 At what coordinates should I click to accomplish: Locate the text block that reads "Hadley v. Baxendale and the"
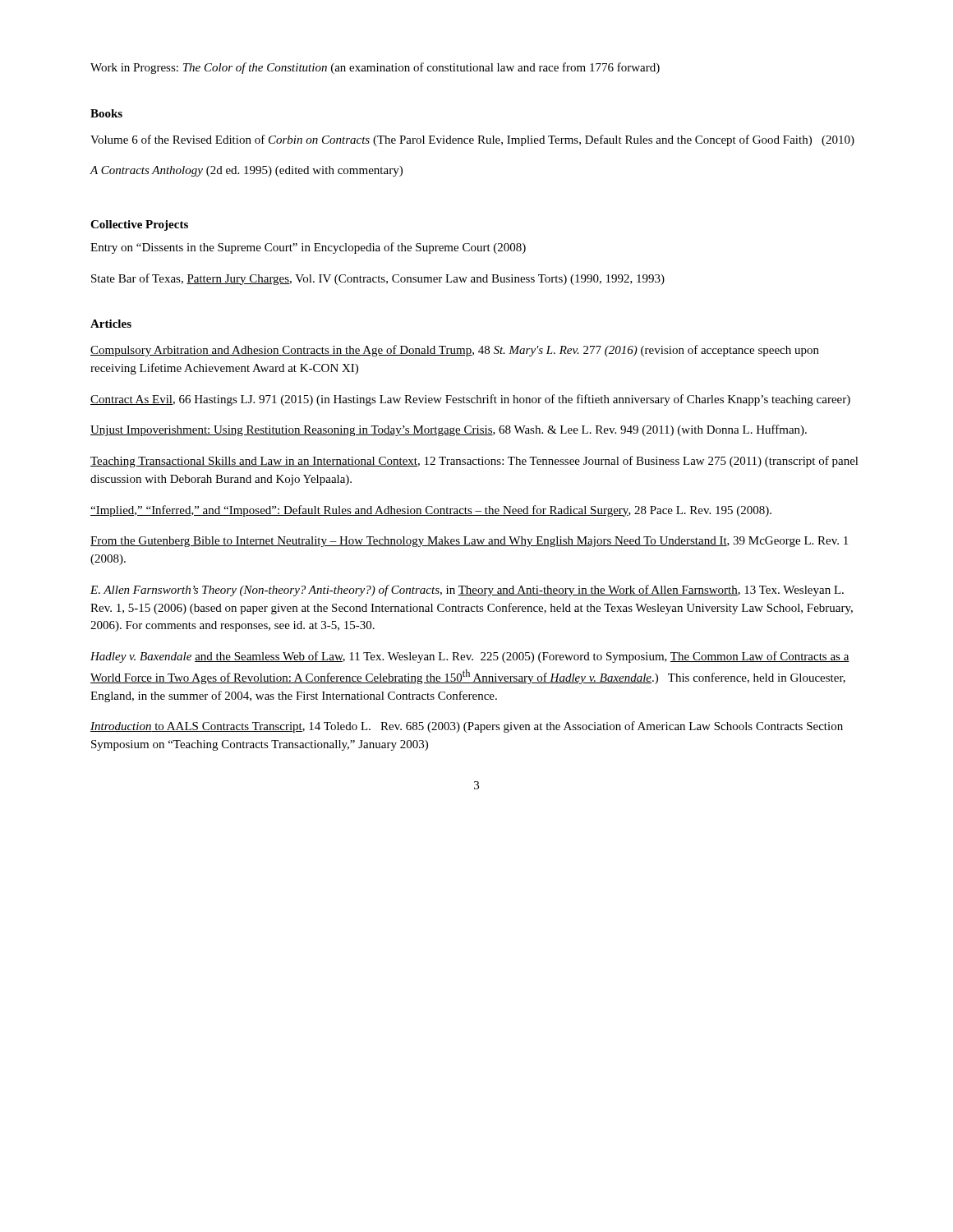pyautogui.click(x=470, y=676)
